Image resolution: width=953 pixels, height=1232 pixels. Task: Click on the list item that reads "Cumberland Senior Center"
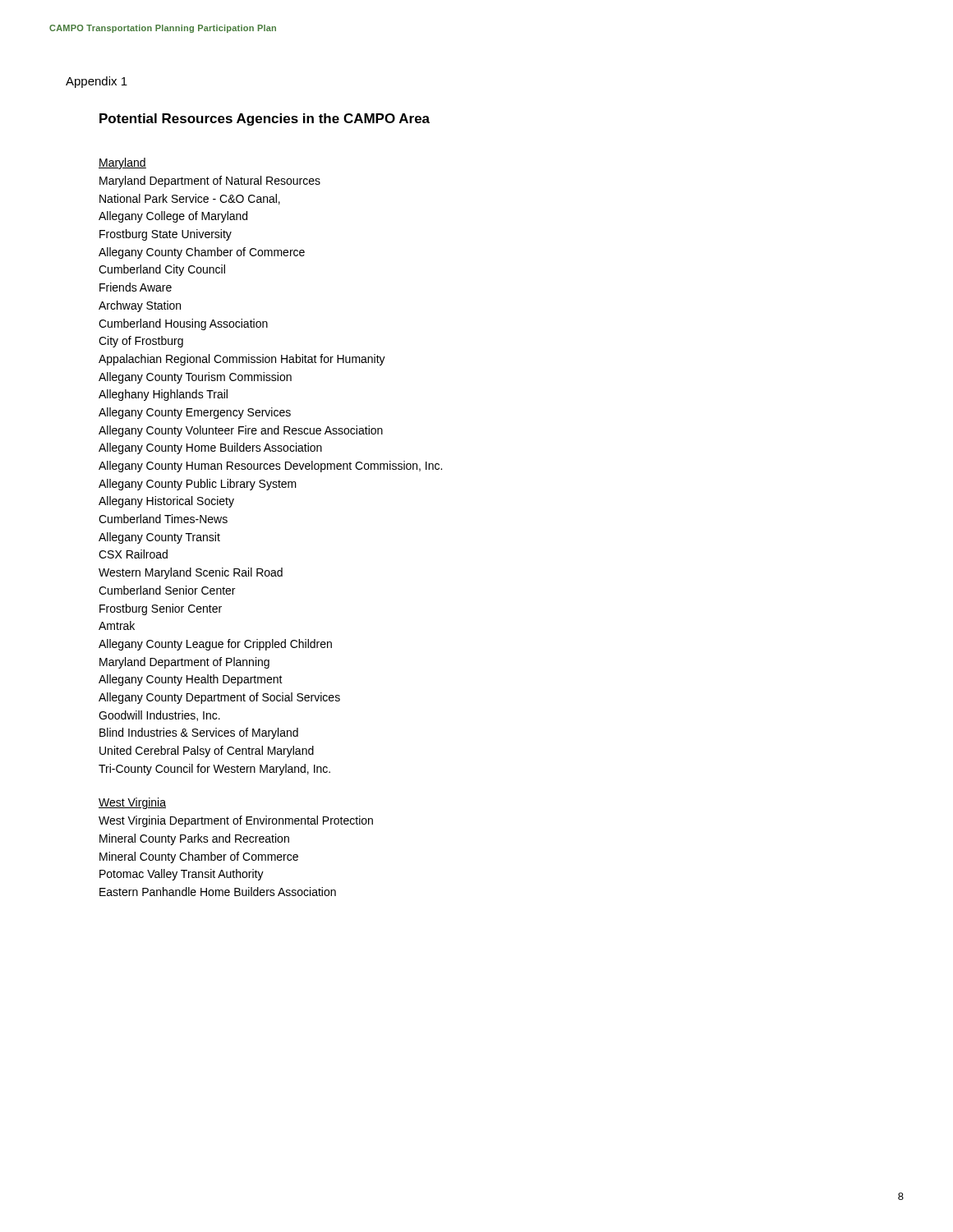click(x=167, y=590)
